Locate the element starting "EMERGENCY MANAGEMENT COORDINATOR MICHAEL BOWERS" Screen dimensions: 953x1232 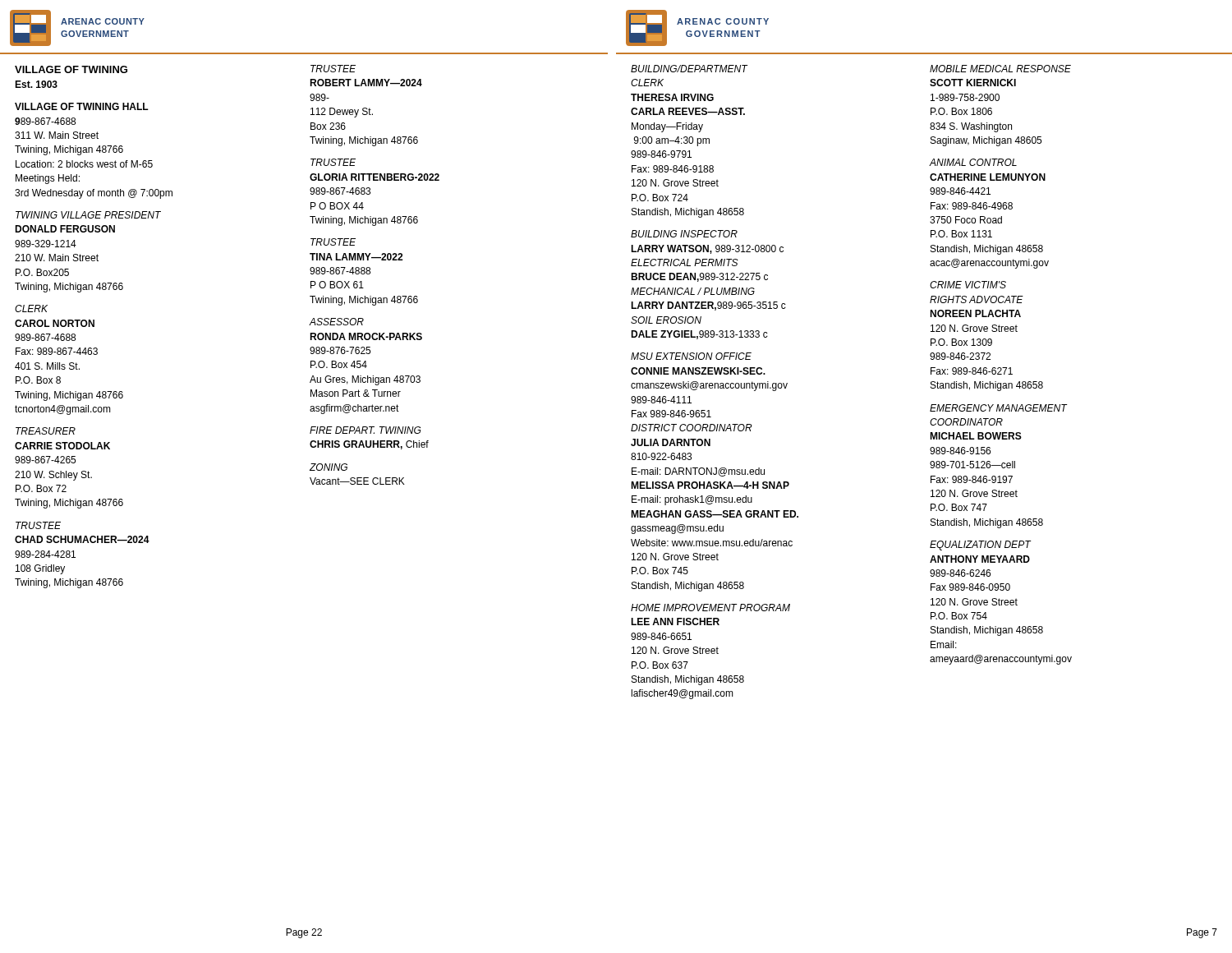pyautogui.click(x=999, y=408)
